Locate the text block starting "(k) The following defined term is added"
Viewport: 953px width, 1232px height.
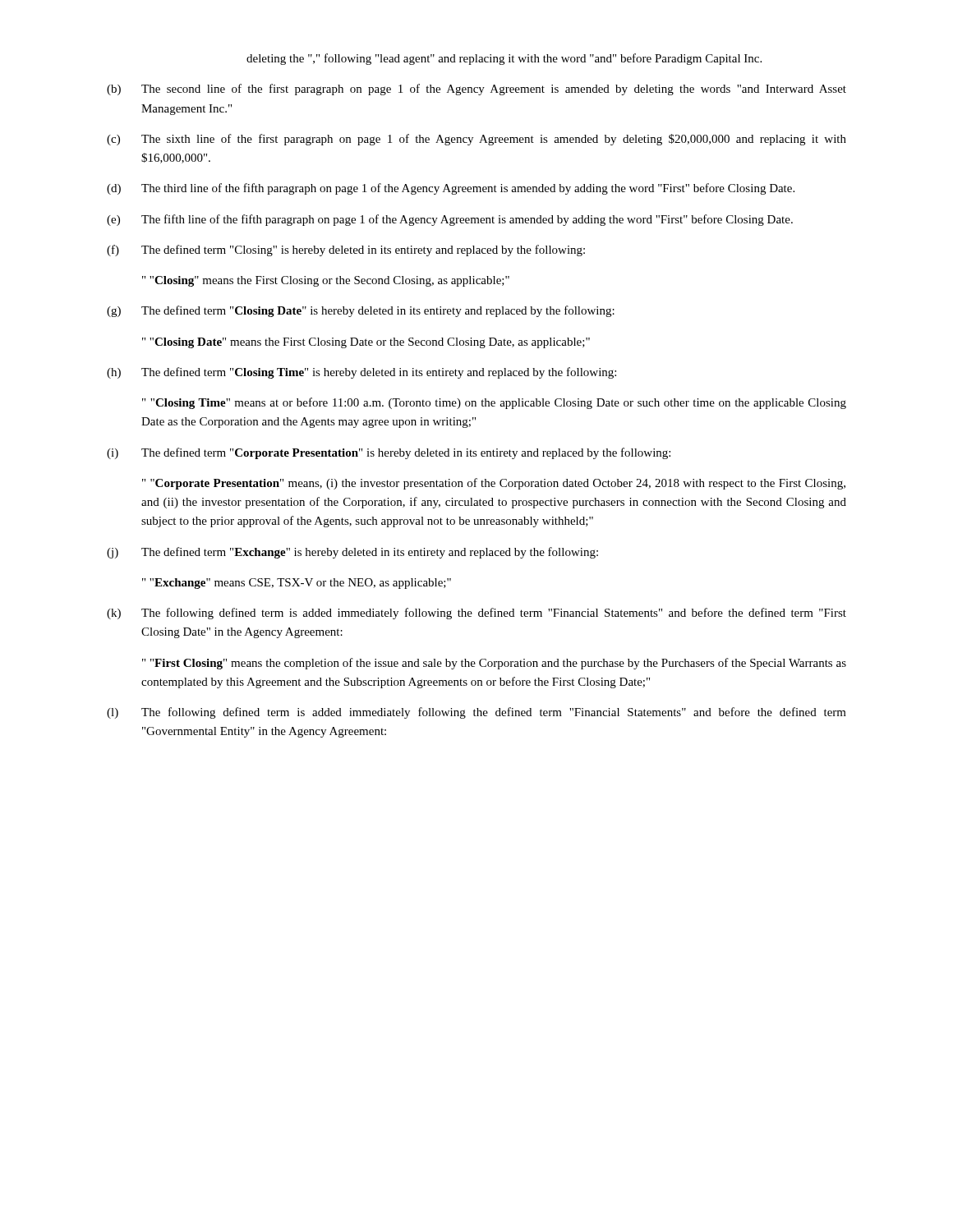click(x=476, y=623)
